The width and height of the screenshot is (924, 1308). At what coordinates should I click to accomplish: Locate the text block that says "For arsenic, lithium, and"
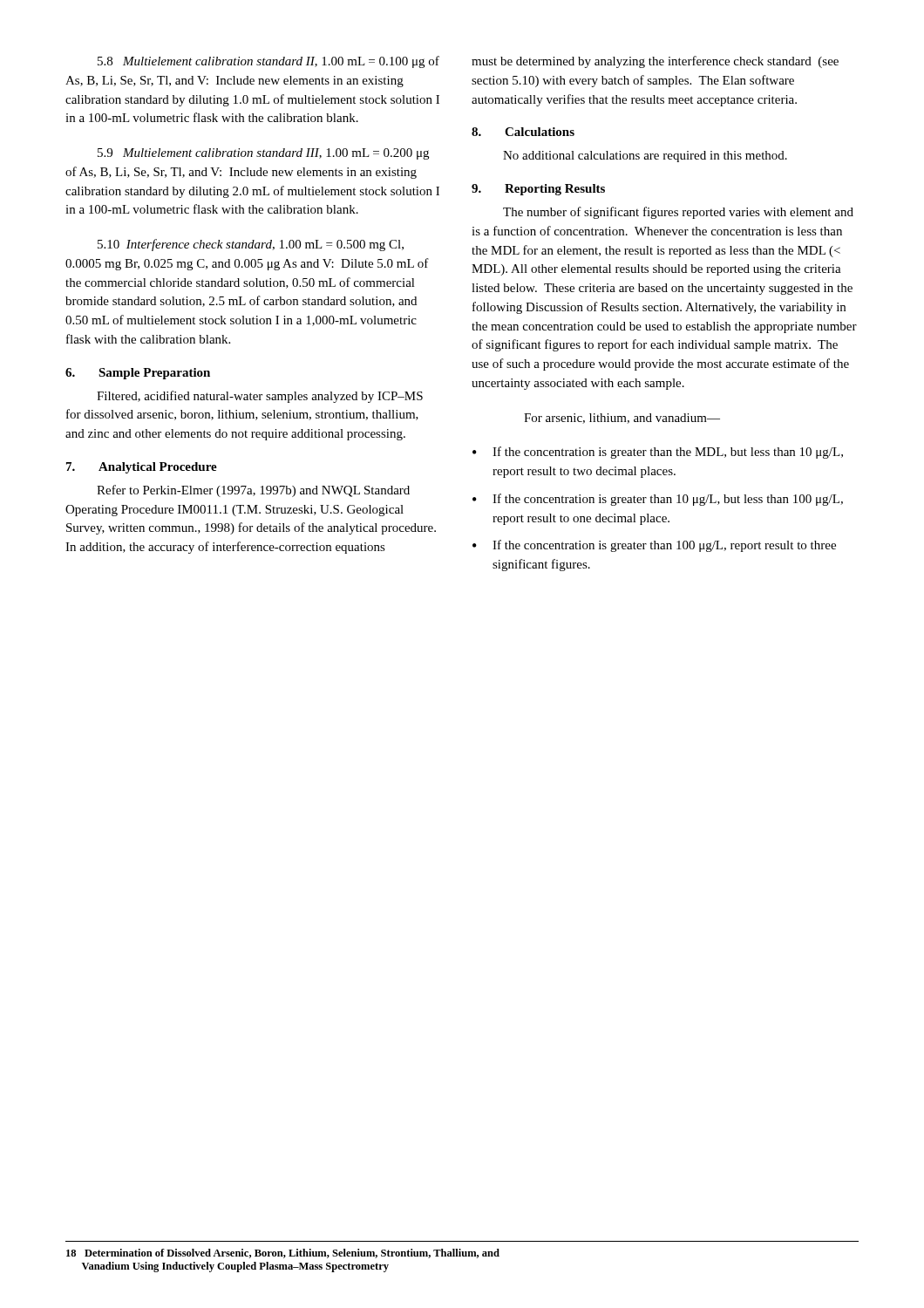pos(665,418)
